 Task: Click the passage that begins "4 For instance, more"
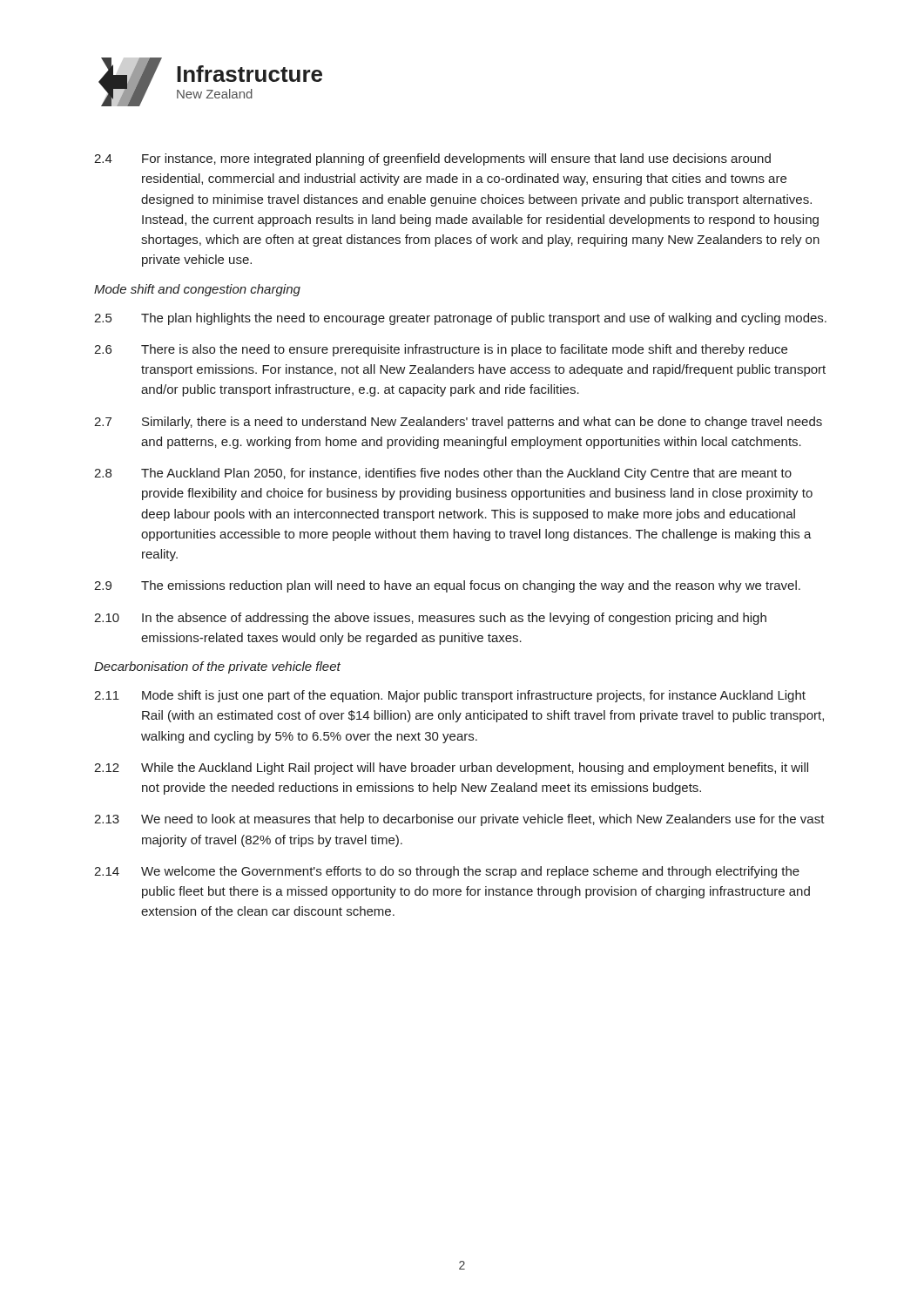462,209
